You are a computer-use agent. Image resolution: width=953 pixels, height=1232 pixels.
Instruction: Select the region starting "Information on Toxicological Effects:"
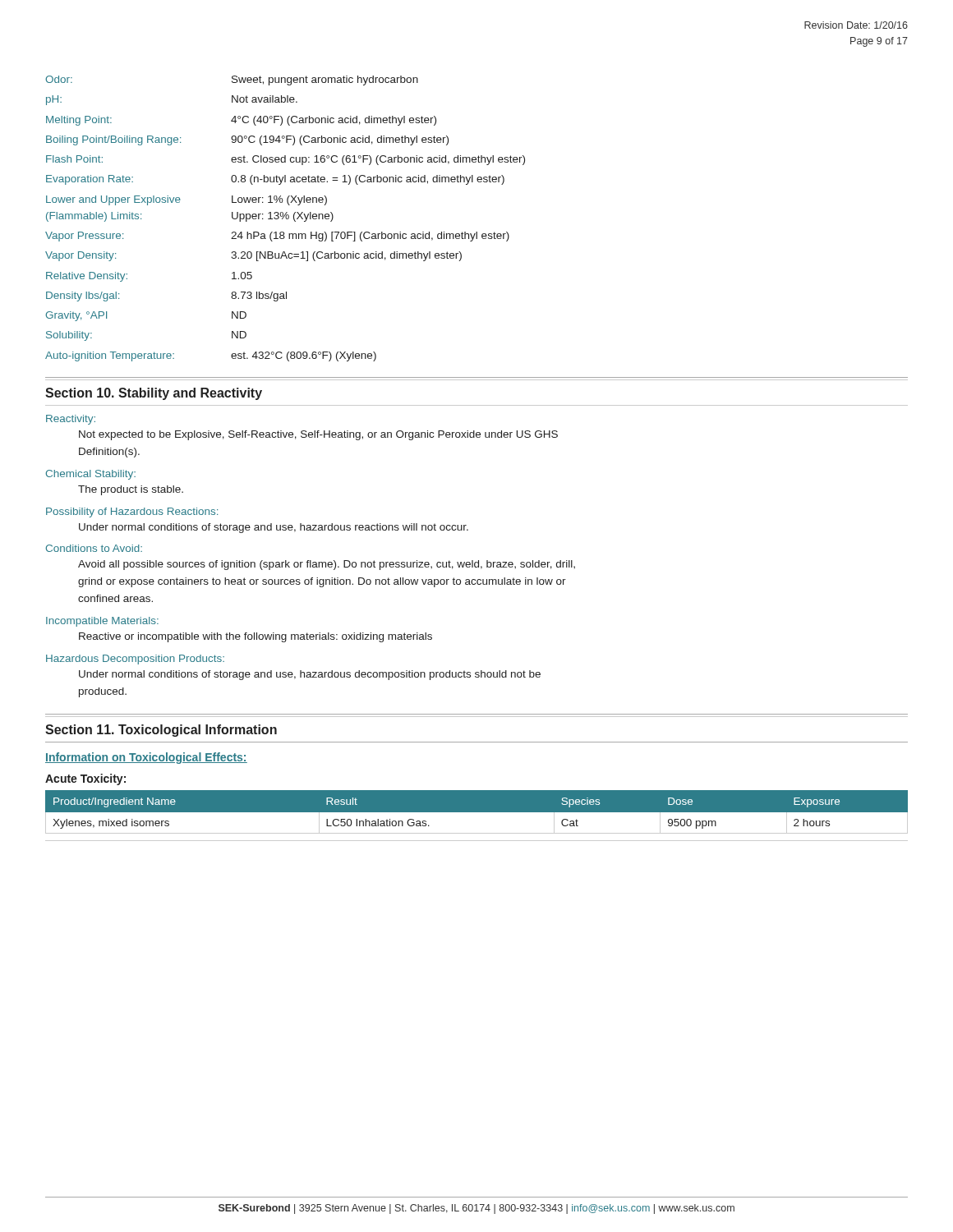[x=146, y=757]
